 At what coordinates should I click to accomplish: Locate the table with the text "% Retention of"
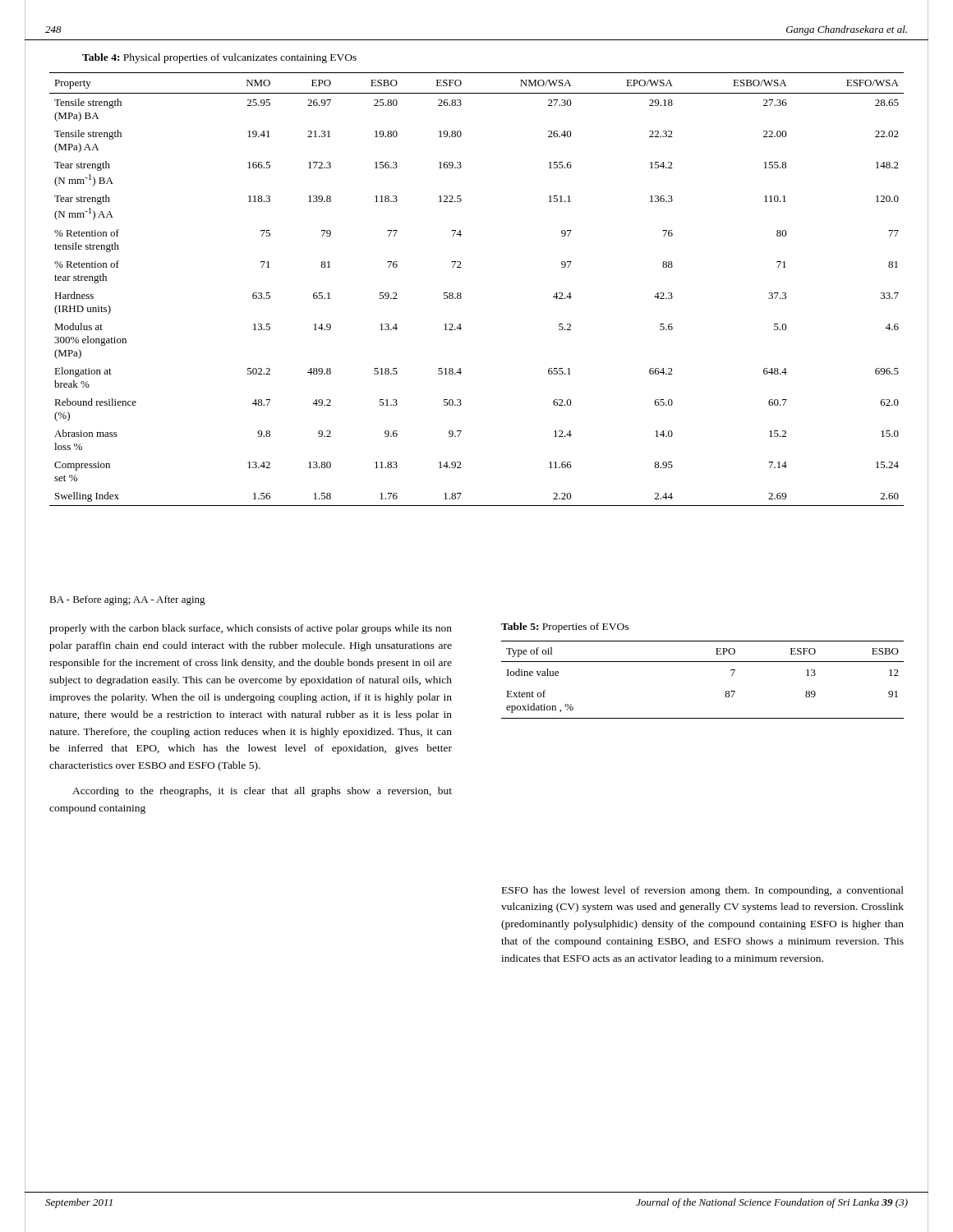476,289
